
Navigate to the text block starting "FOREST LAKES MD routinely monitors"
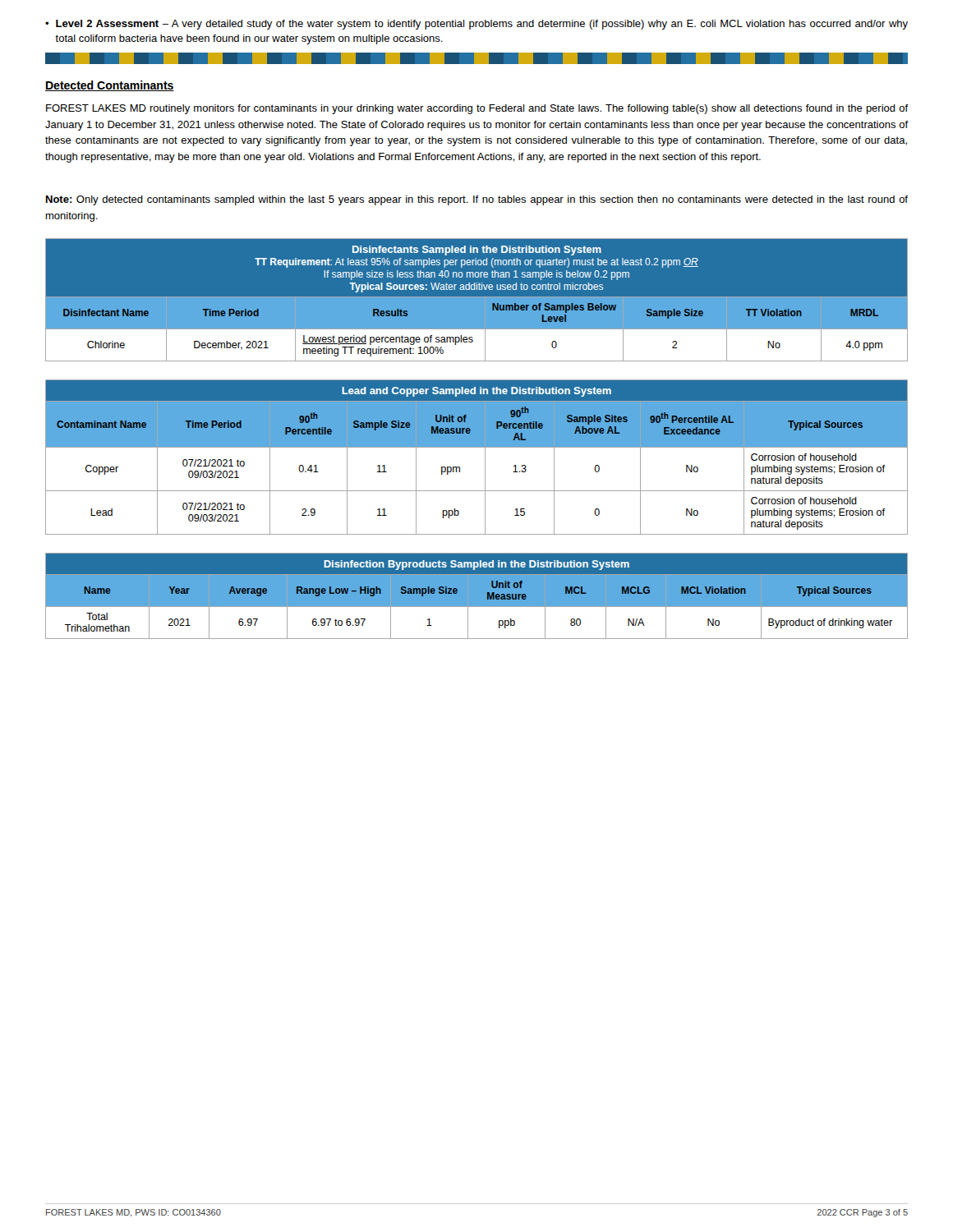[x=476, y=132]
